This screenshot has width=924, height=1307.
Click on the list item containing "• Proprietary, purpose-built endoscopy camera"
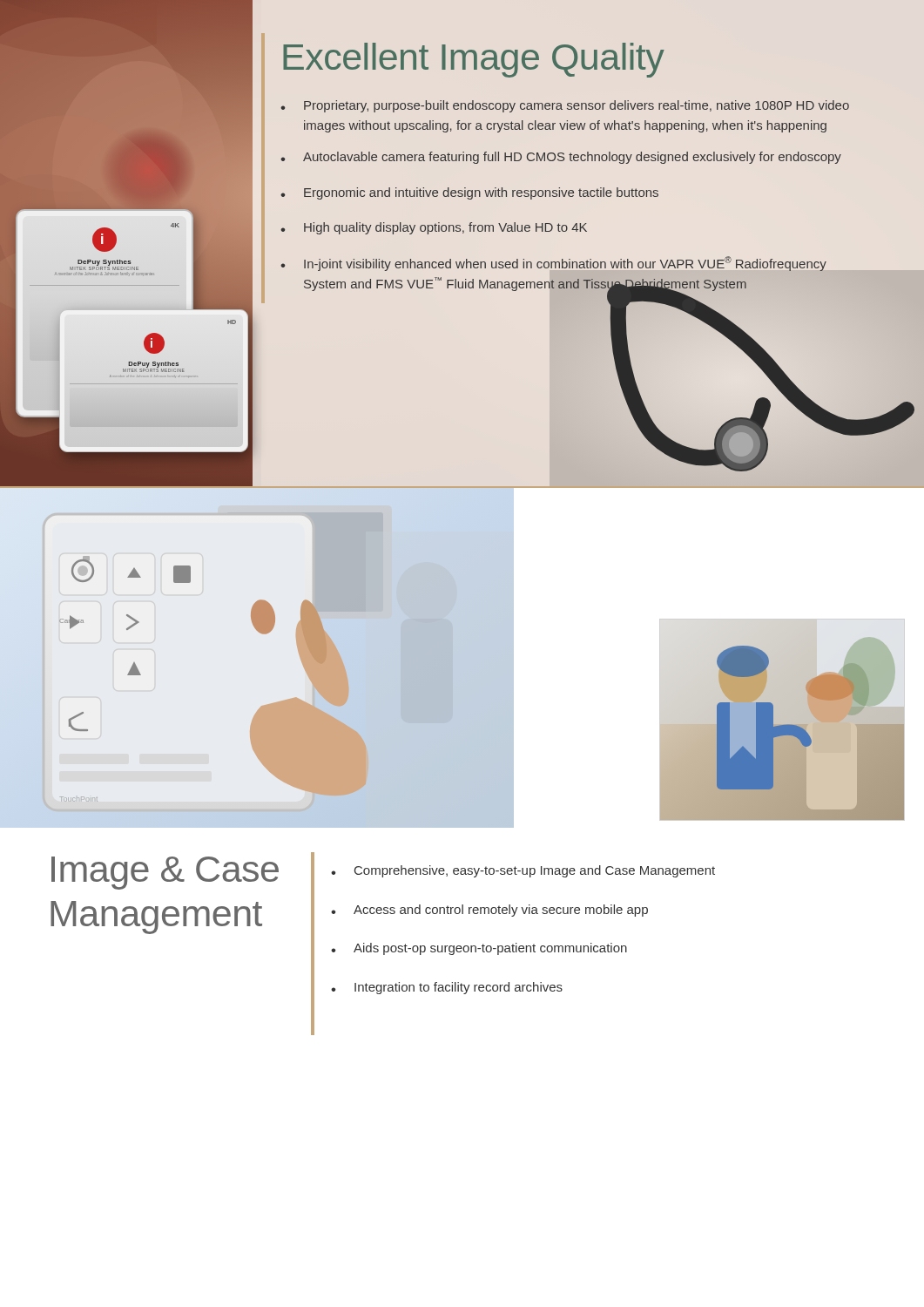coord(577,115)
